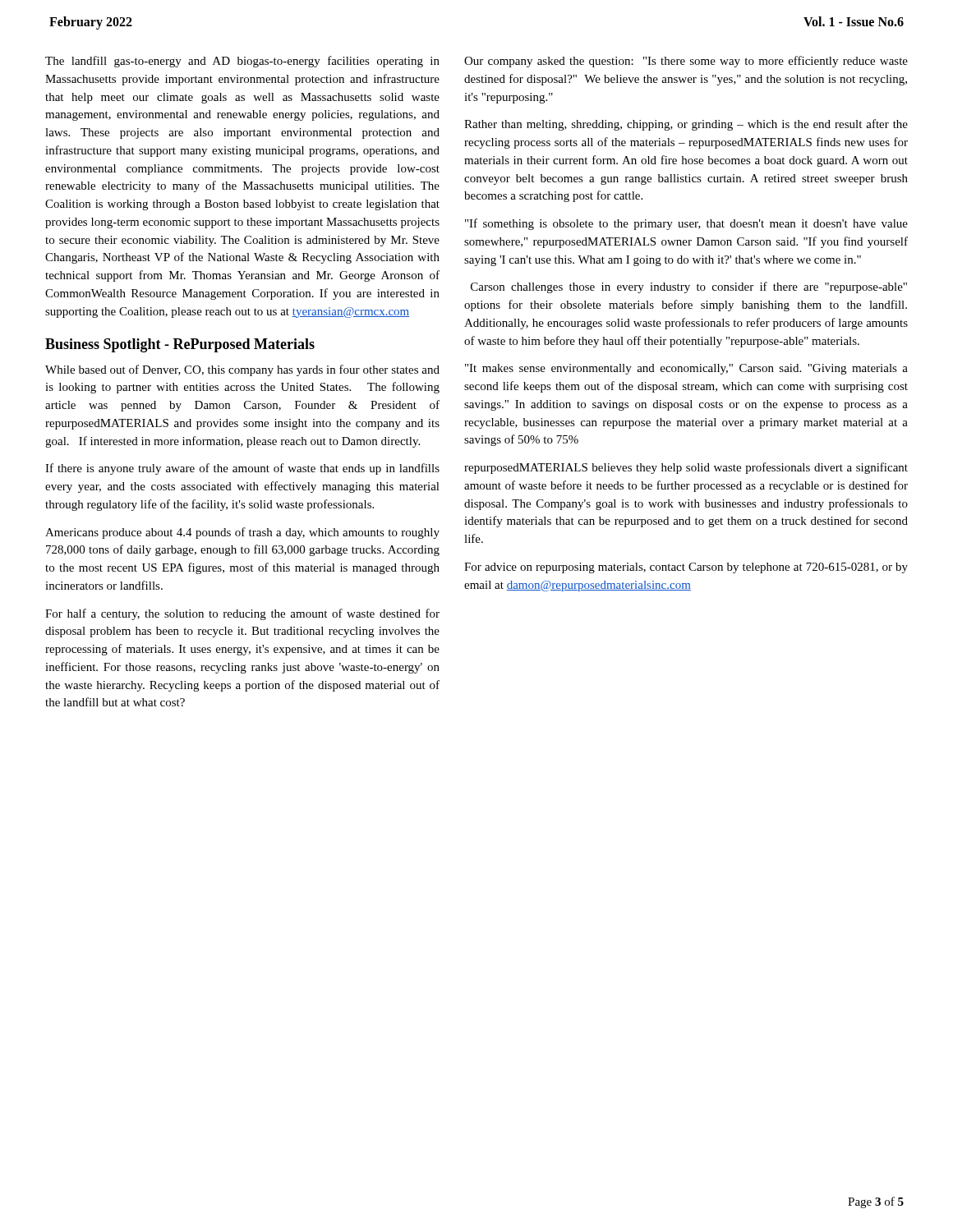Find the passage starting "For advice on"
Image resolution: width=953 pixels, height=1232 pixels.
(686, 575)
